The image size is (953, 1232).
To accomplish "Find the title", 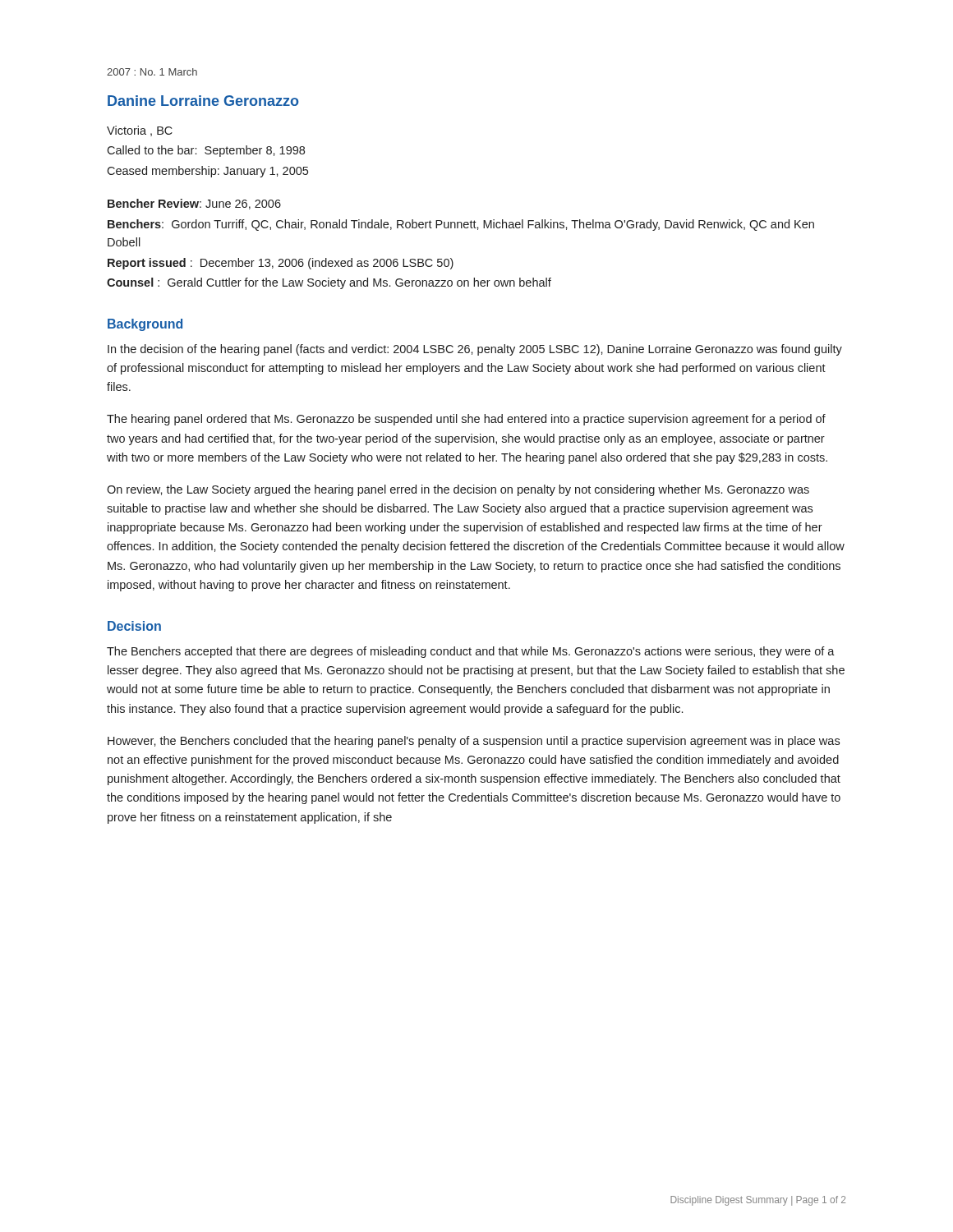I will pyautogui.click(x=203, y=101).
